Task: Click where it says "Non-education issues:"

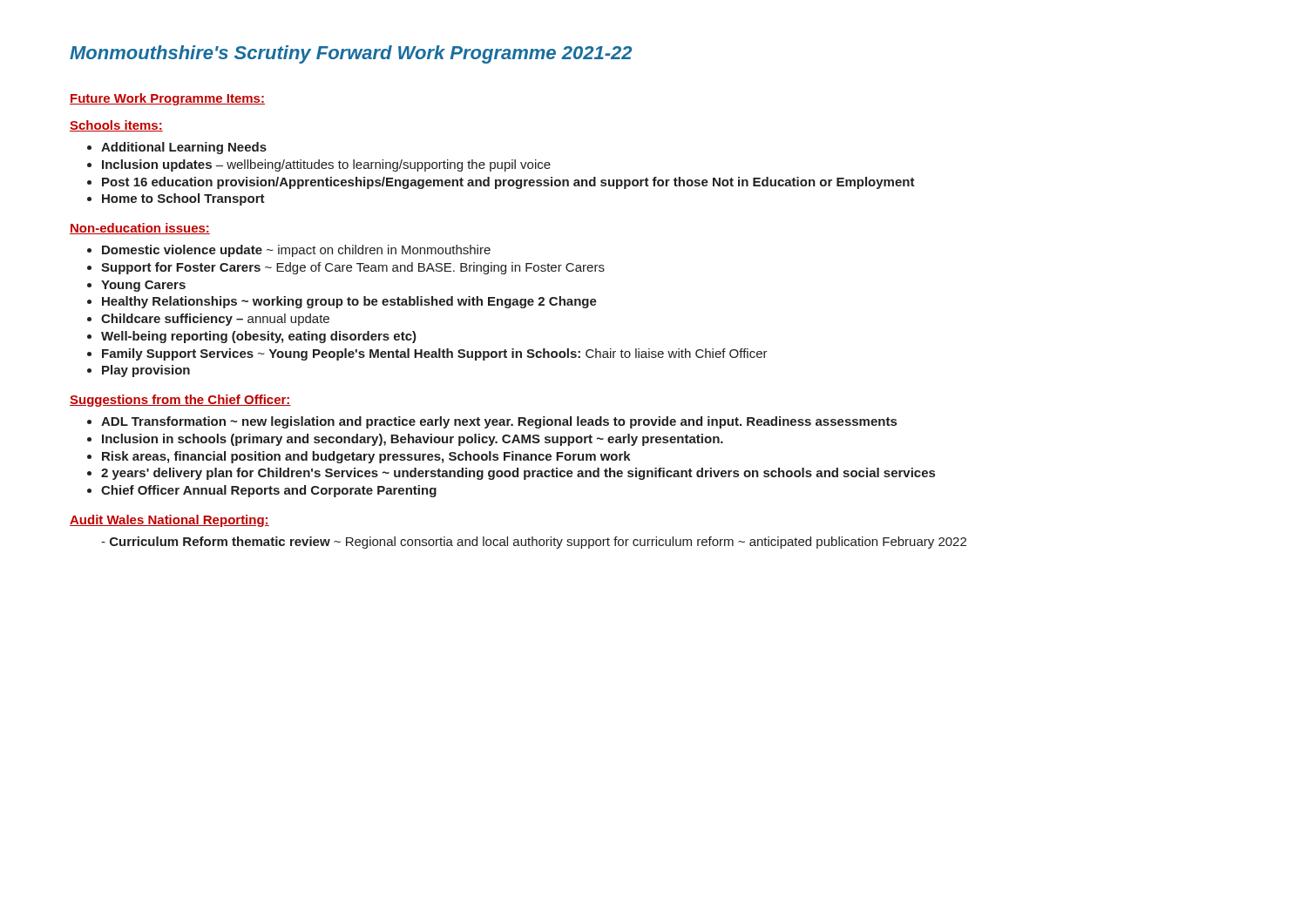Action: (x=140, y=228)
